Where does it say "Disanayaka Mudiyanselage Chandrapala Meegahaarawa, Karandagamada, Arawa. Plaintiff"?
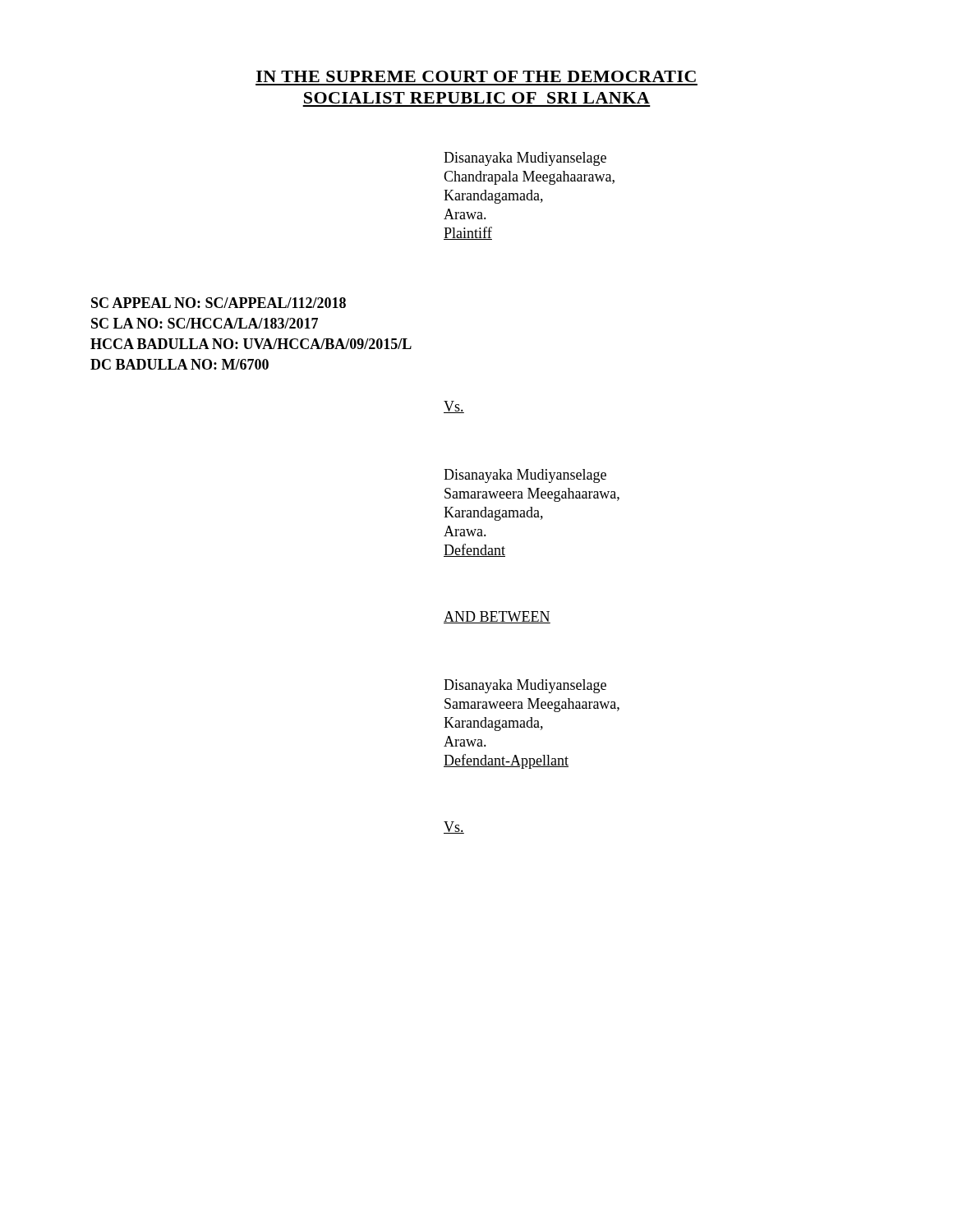Screen dimensions: 1232x953 coord(525,159)
